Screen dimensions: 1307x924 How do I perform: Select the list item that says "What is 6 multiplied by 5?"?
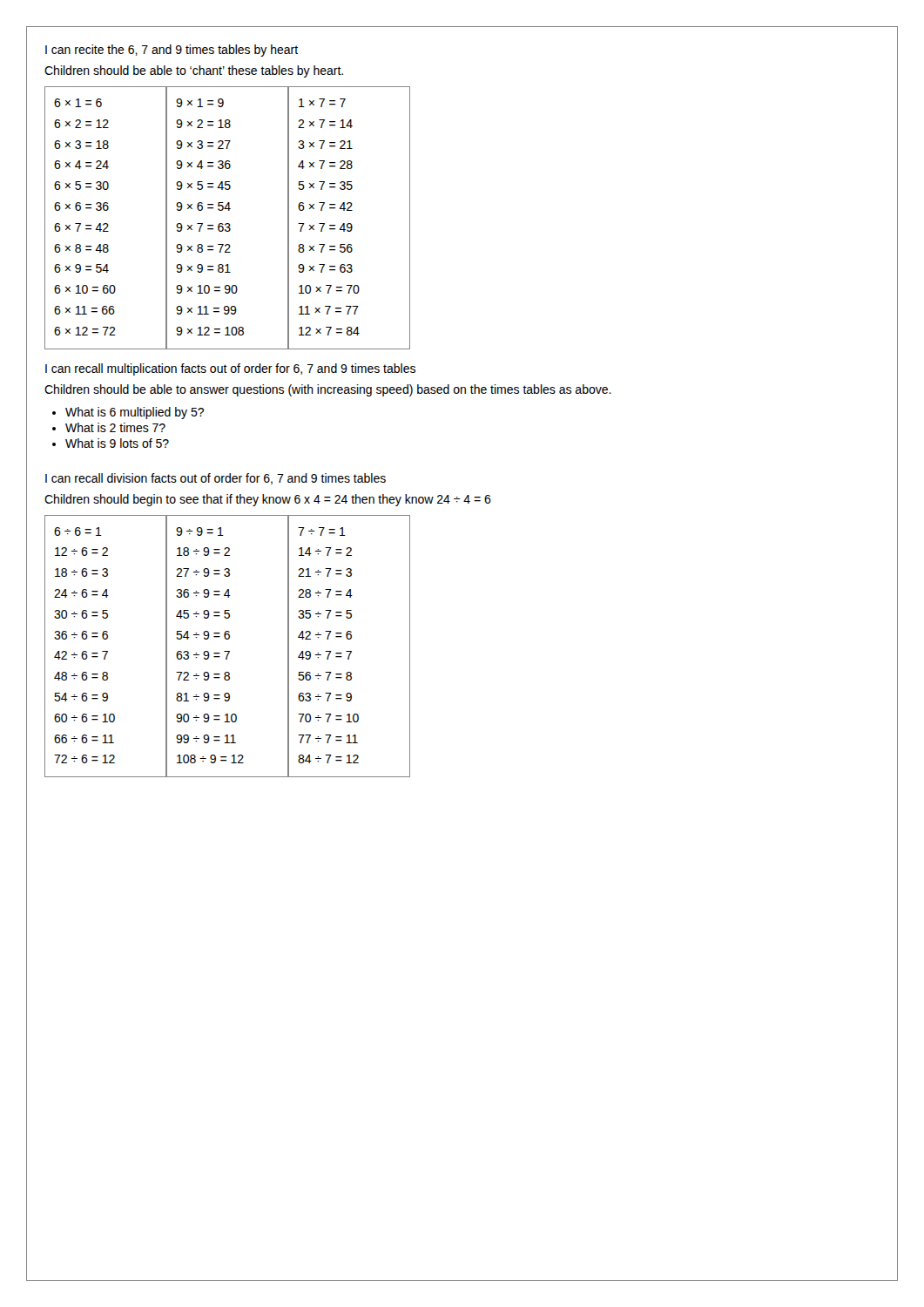135,412
